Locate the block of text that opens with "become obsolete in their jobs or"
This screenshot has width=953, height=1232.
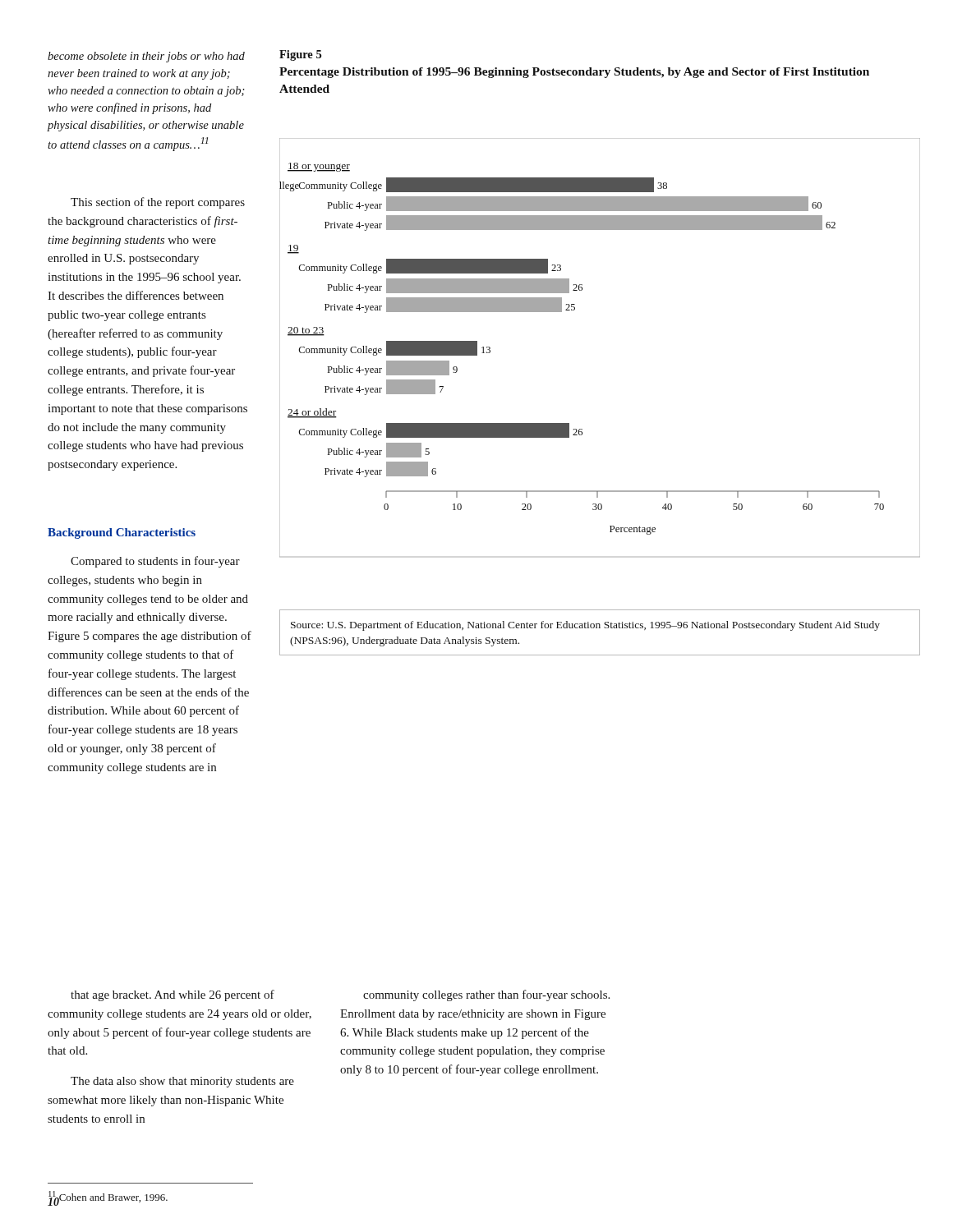pyautogui.click(x=146, y=100)
